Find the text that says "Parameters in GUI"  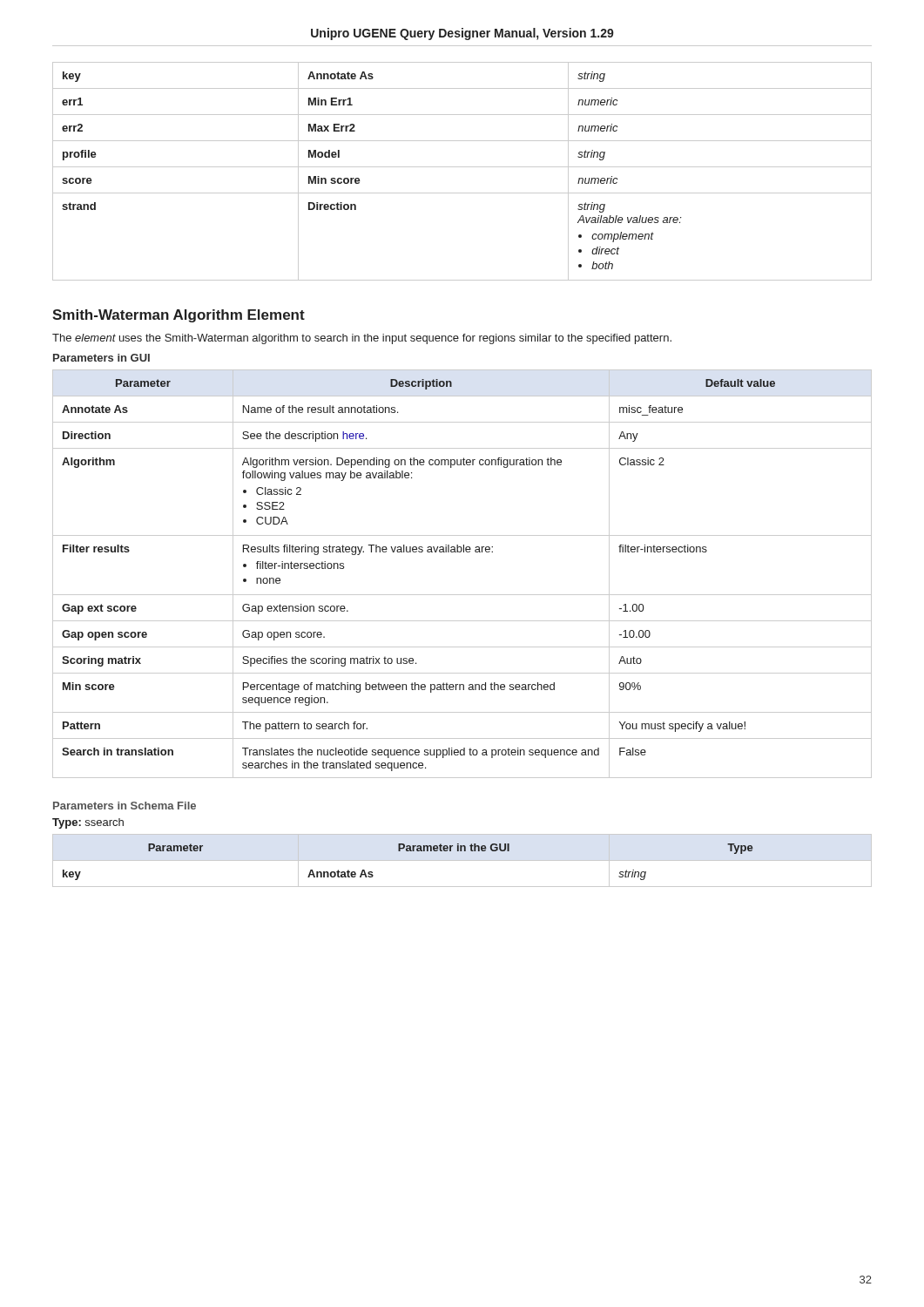click(x=101, y=358)
